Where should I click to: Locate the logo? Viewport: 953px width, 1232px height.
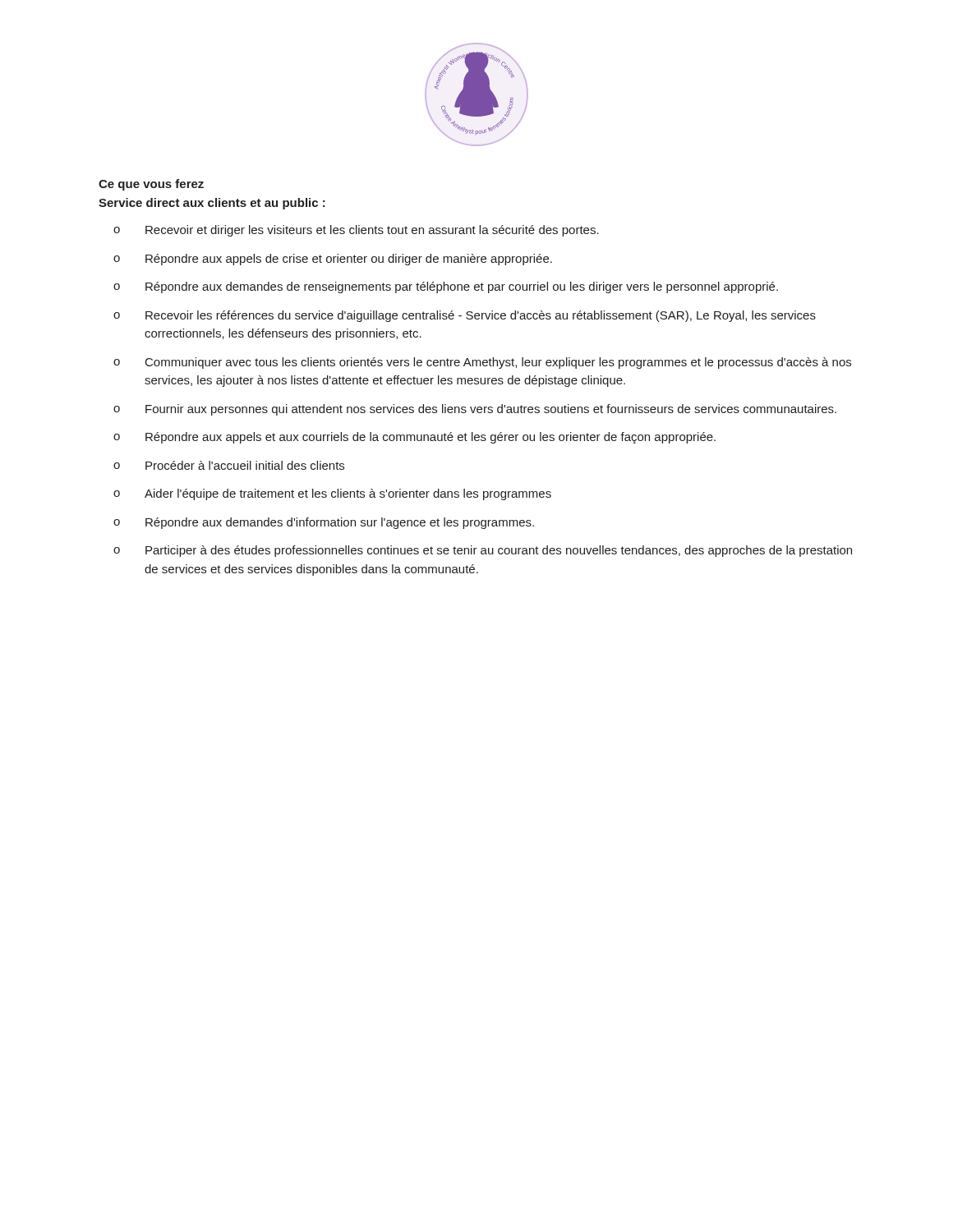[476, 96]
